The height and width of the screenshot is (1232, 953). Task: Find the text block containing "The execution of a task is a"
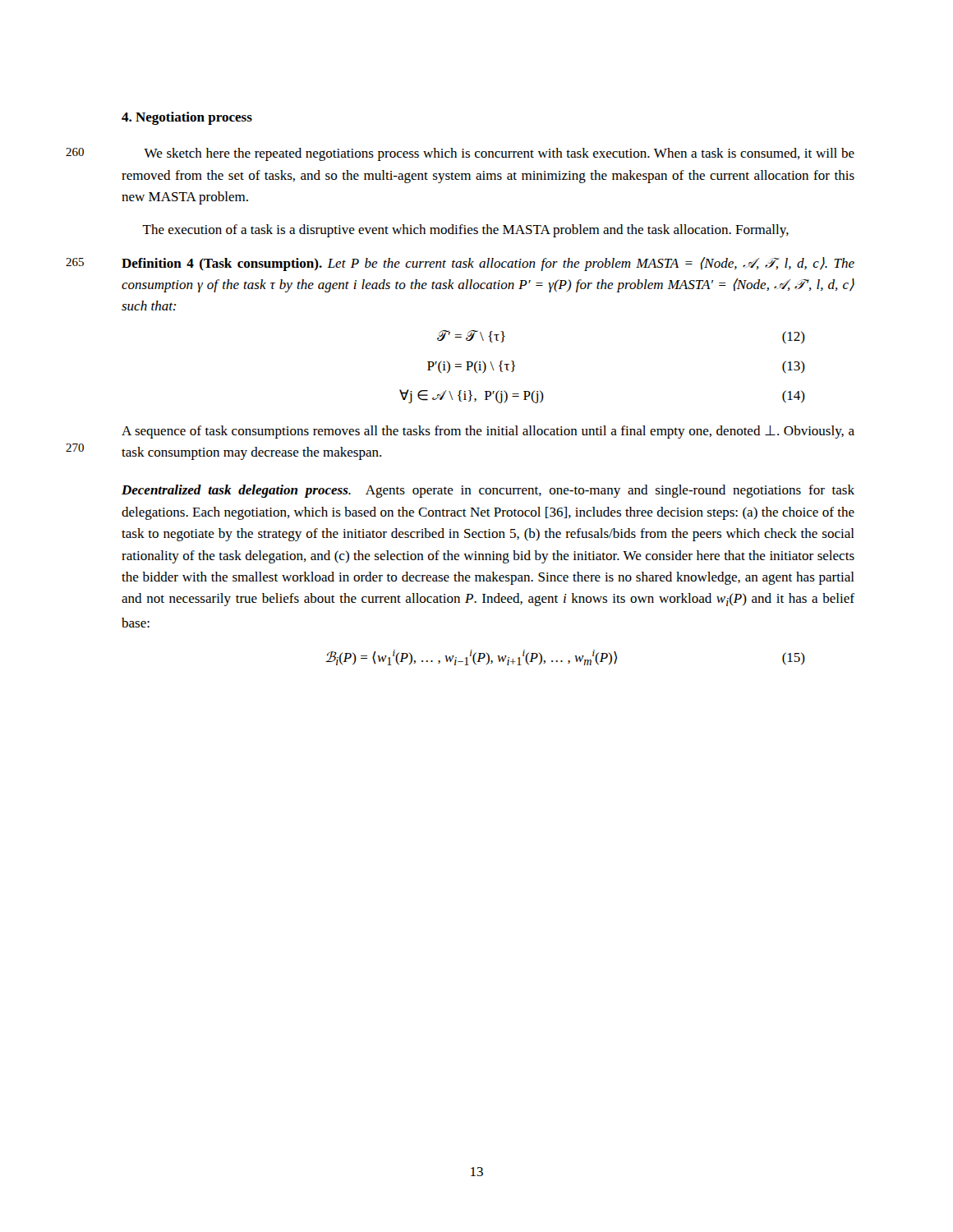coord(455,230)
